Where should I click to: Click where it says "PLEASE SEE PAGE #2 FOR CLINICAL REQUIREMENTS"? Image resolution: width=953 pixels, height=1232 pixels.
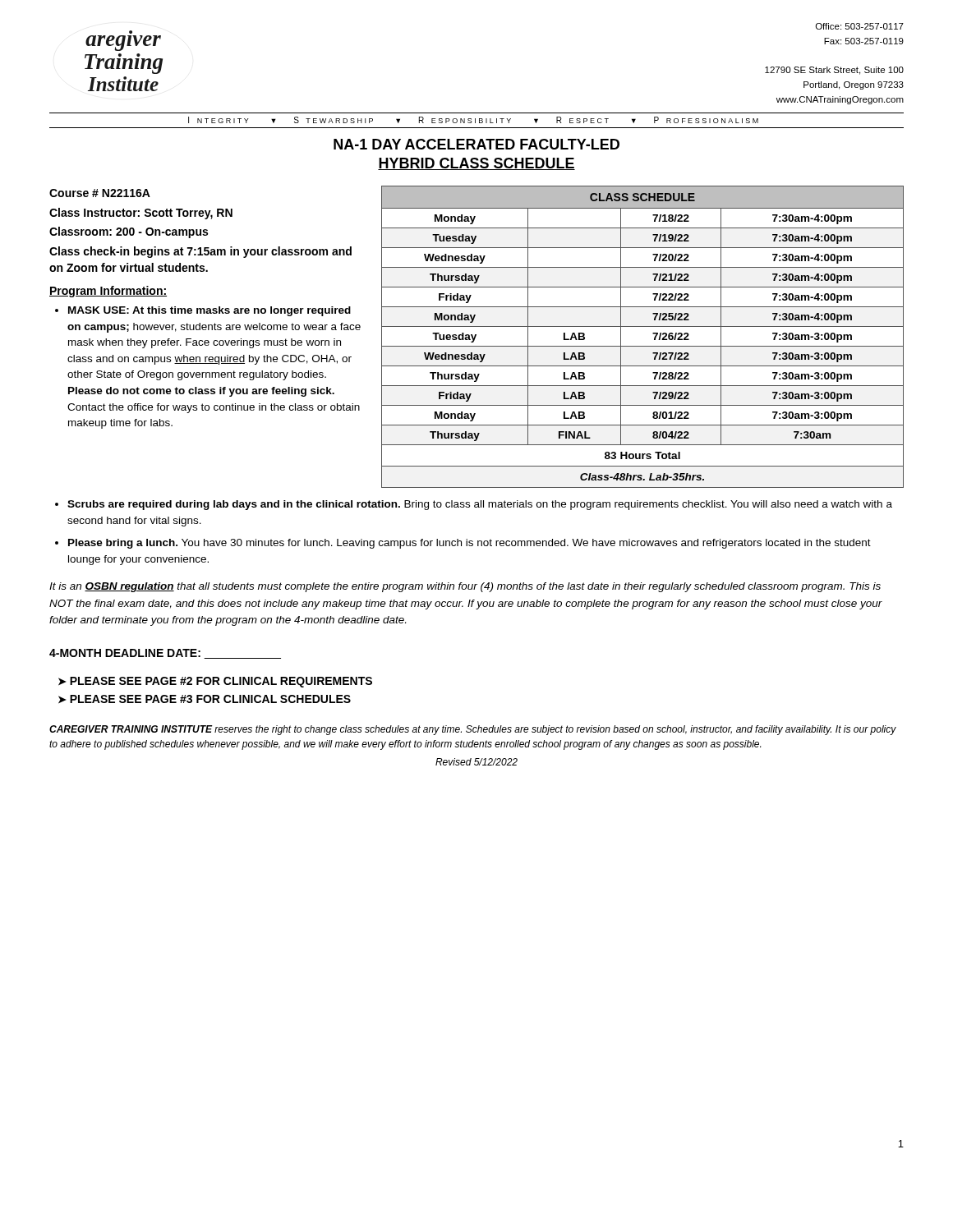point(221,681)
